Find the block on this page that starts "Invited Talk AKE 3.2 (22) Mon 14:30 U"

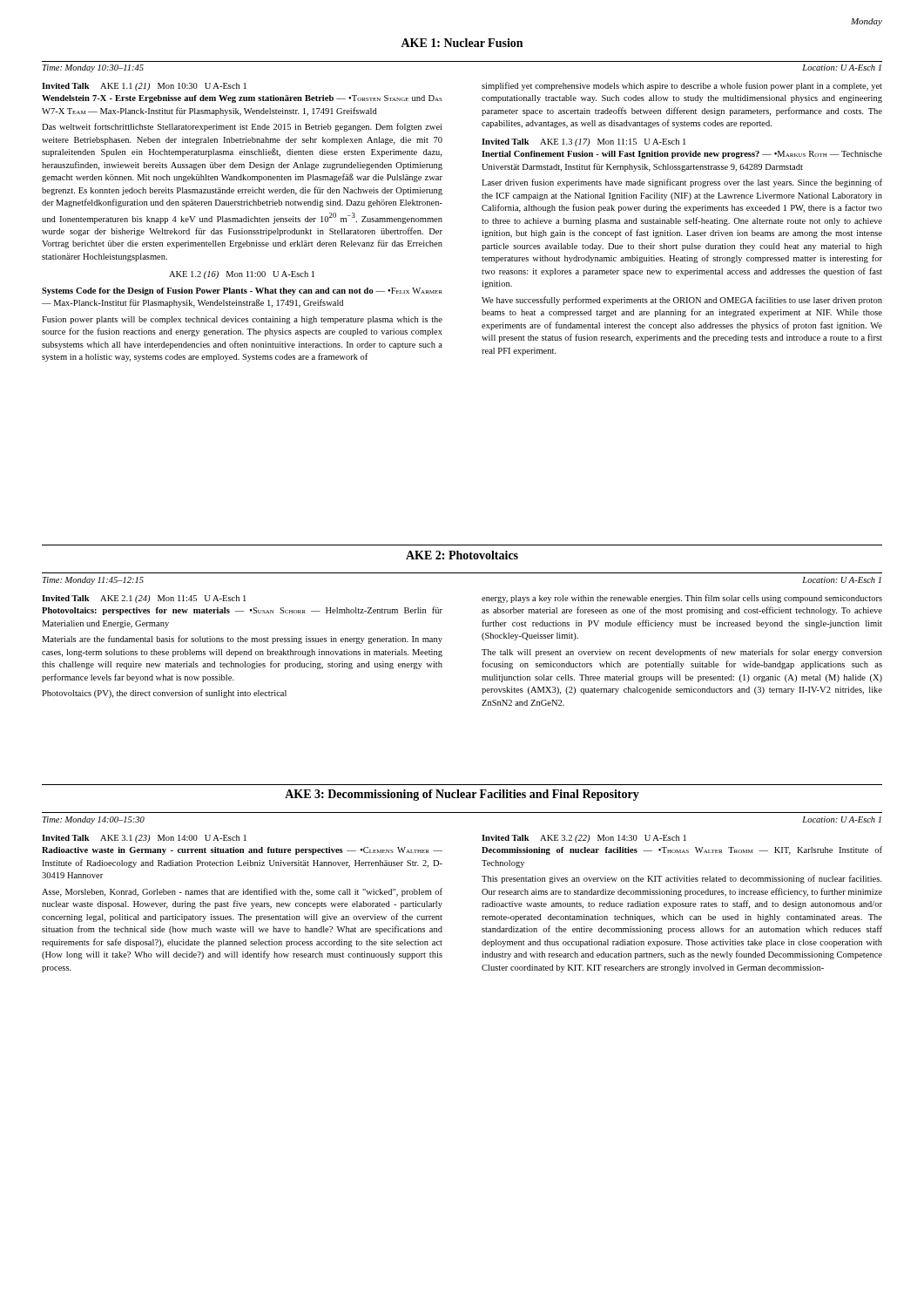pos(682,903)
